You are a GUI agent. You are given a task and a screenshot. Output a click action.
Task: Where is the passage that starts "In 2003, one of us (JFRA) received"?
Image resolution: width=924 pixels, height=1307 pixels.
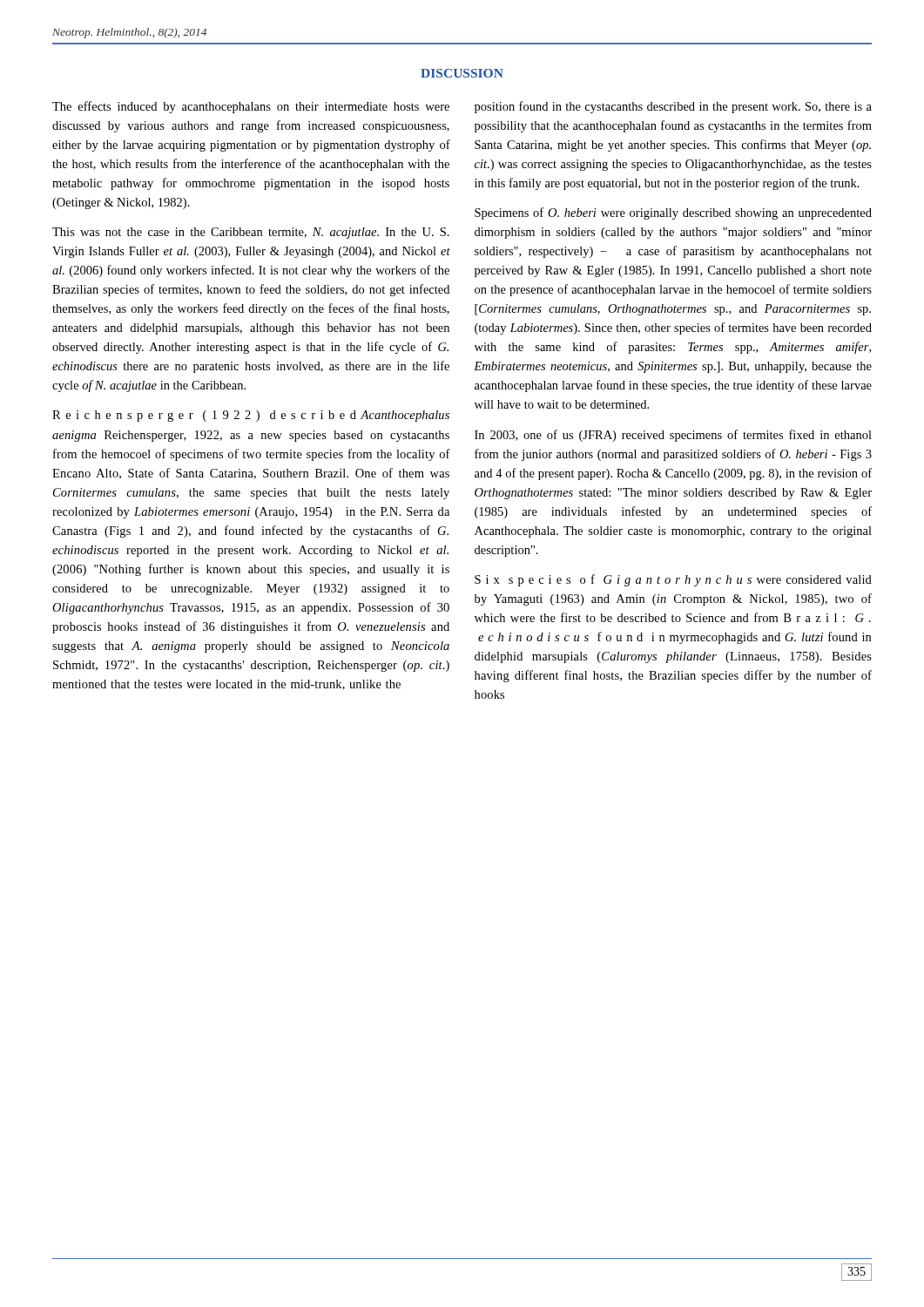(x=673, y=492)
